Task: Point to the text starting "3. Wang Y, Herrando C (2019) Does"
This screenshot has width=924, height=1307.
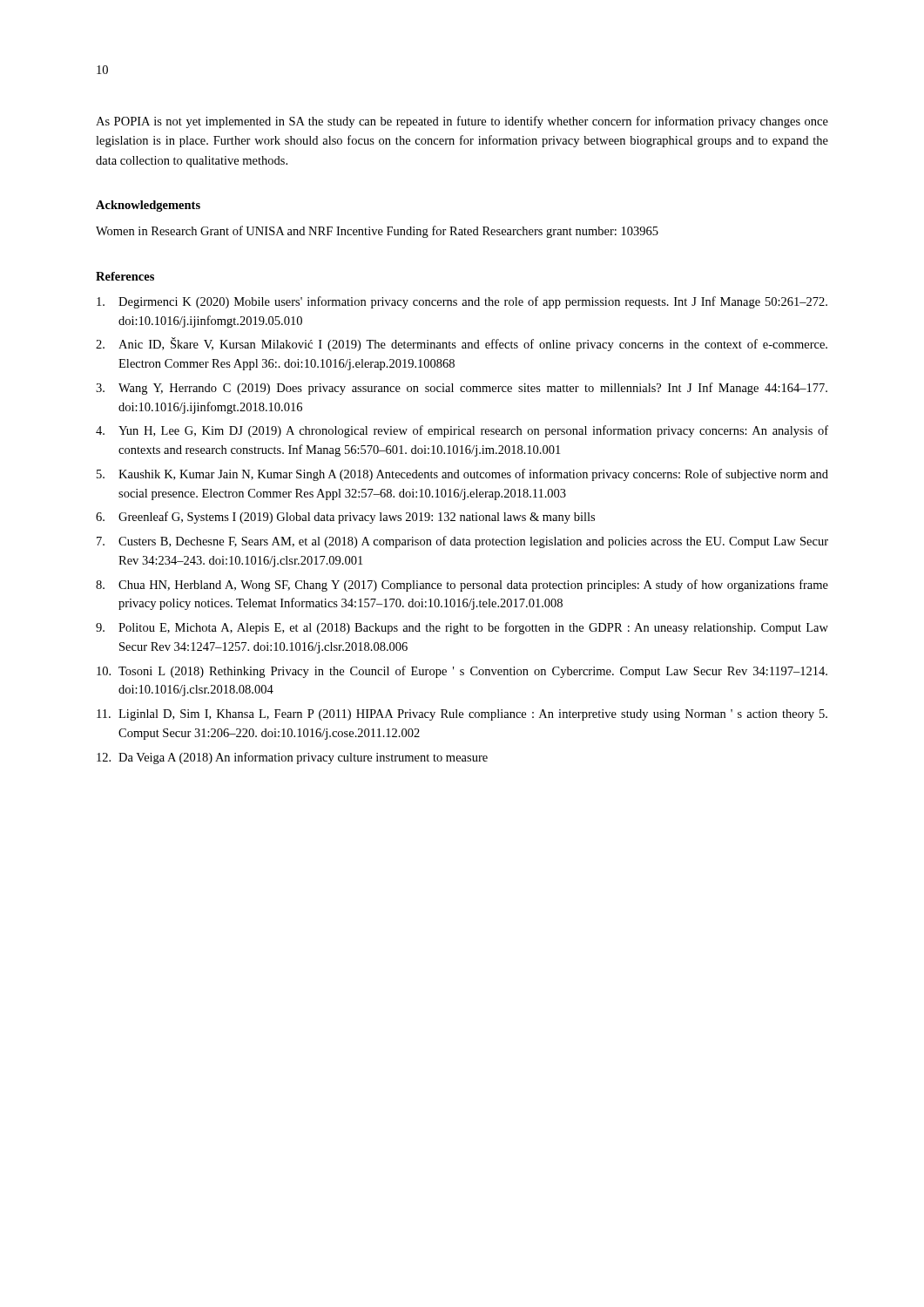Action: 462,398
